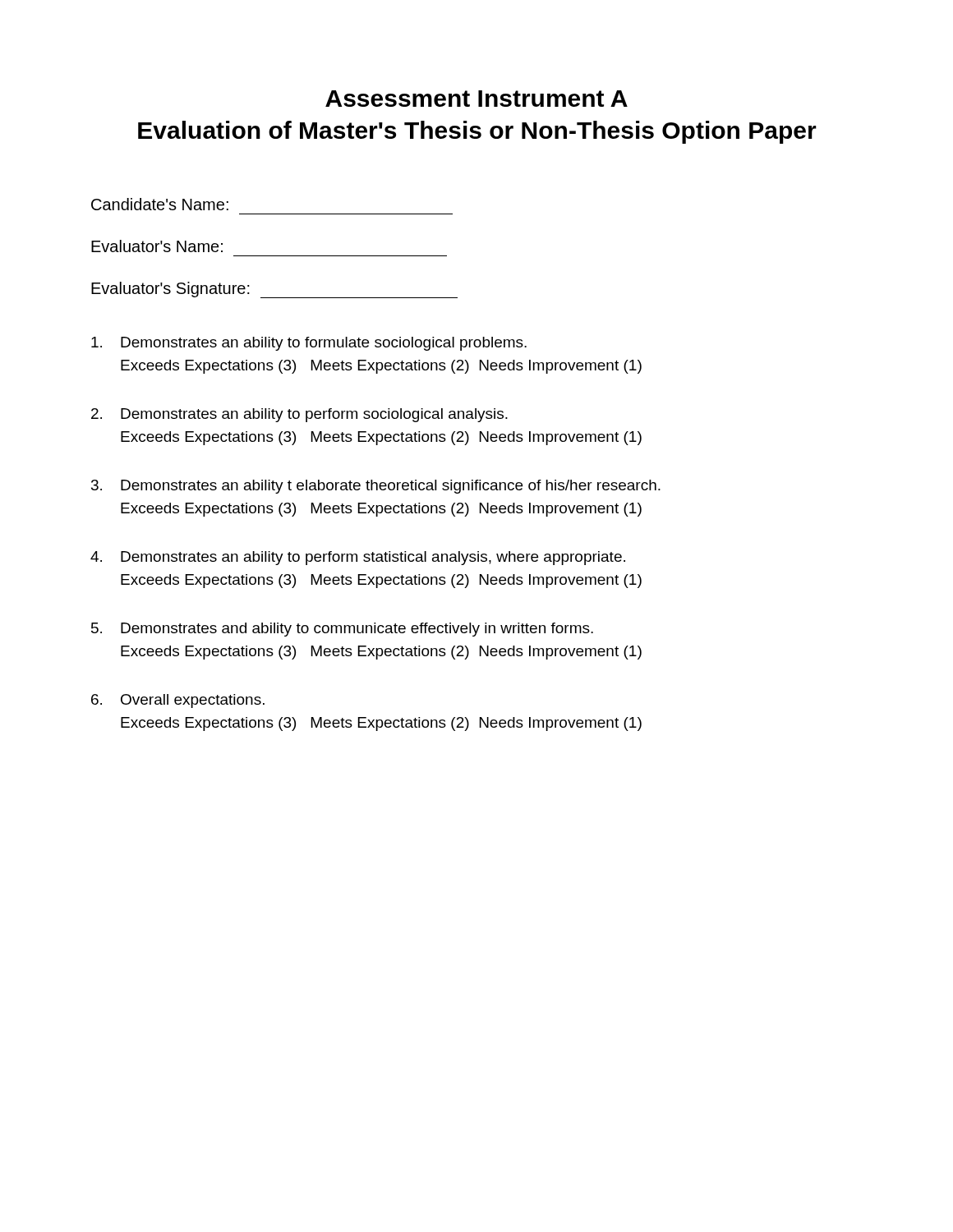Screen dimensions: 1232x953
Task: Locate the text block starting "6. Overall expectations. Exceeds Expectations"
Action: (x=476, y=711)
